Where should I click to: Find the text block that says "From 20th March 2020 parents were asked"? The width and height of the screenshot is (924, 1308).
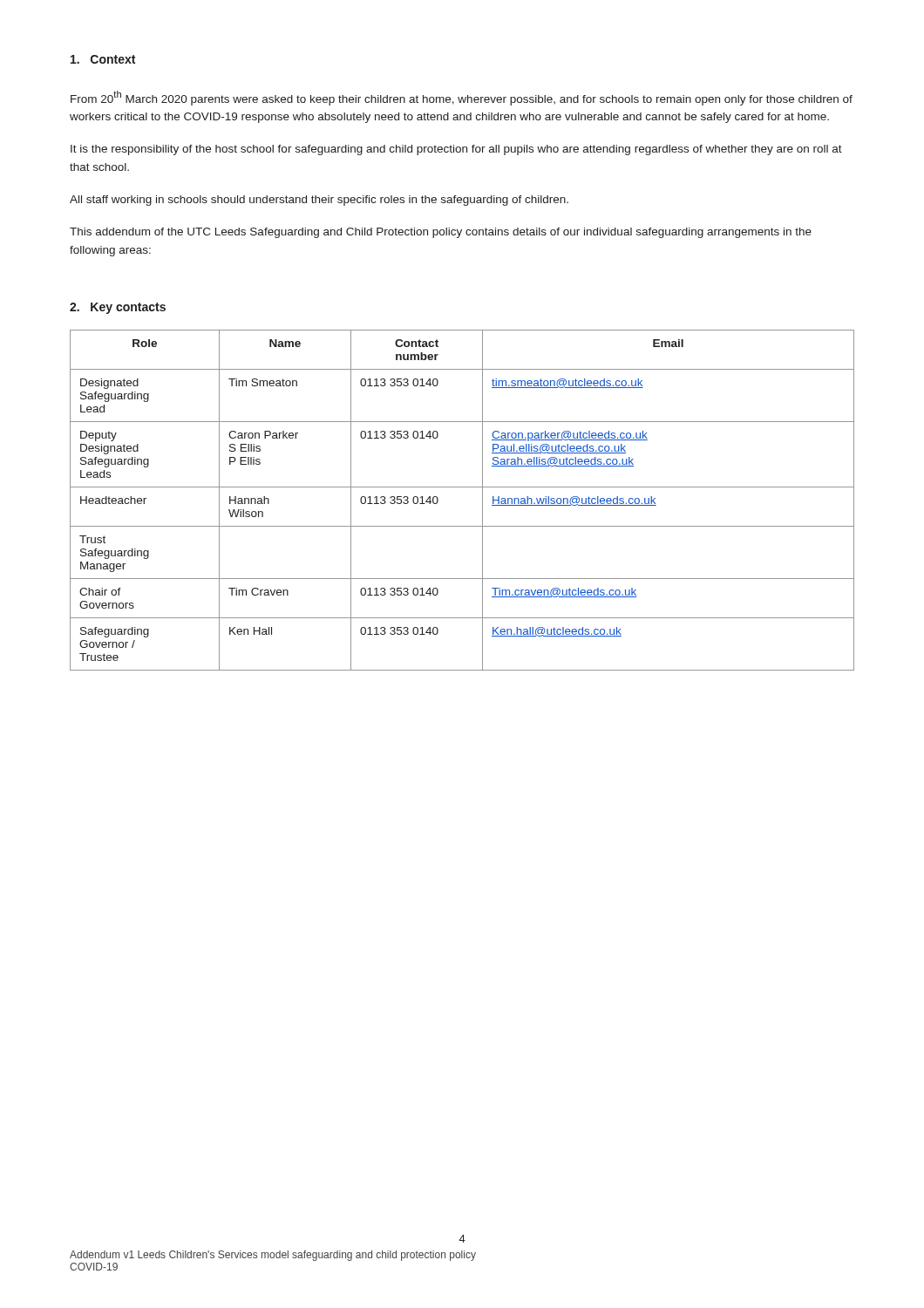461,106
